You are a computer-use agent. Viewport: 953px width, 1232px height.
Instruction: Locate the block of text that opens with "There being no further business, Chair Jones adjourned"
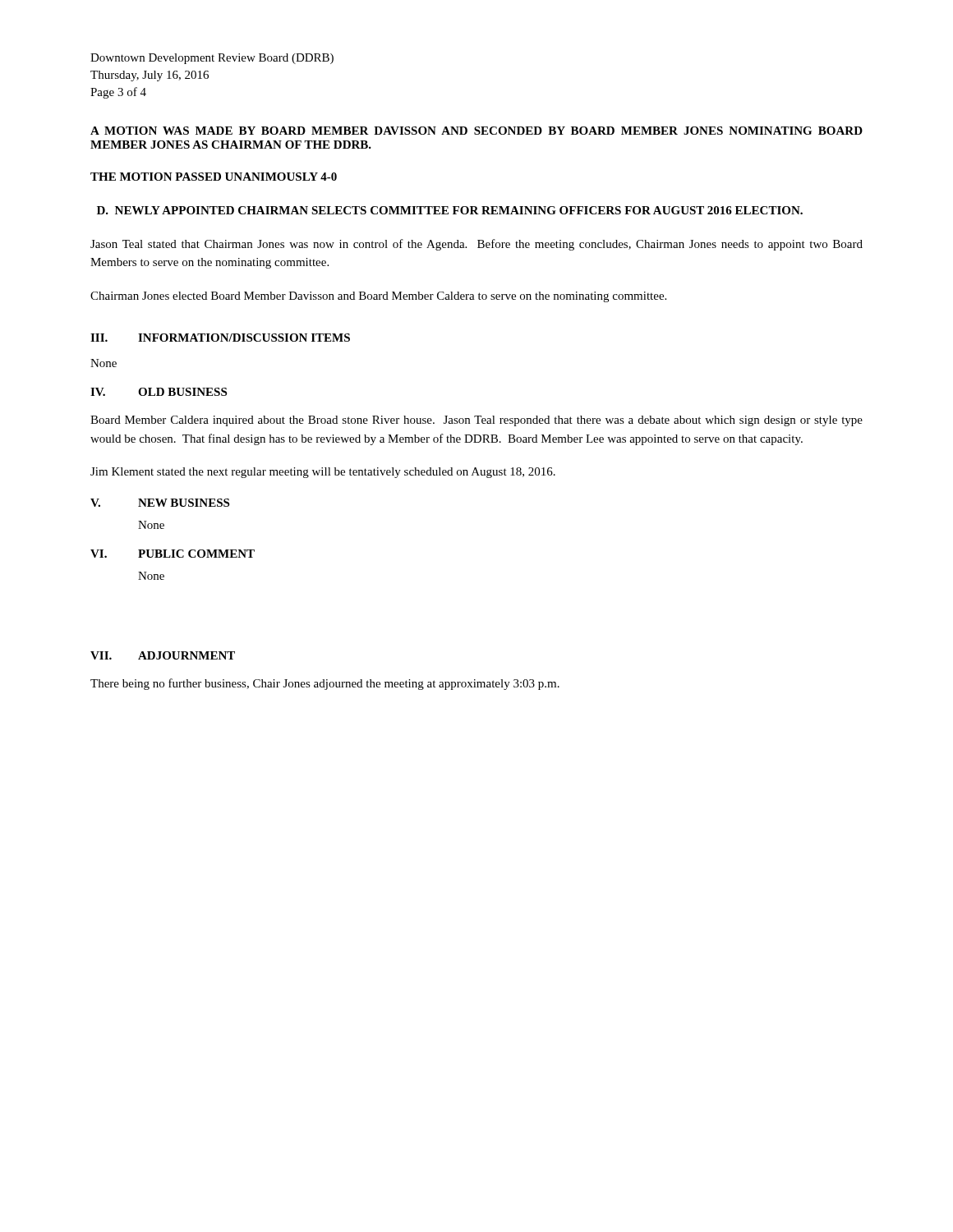pyautogui.click(x=325, y=683)
